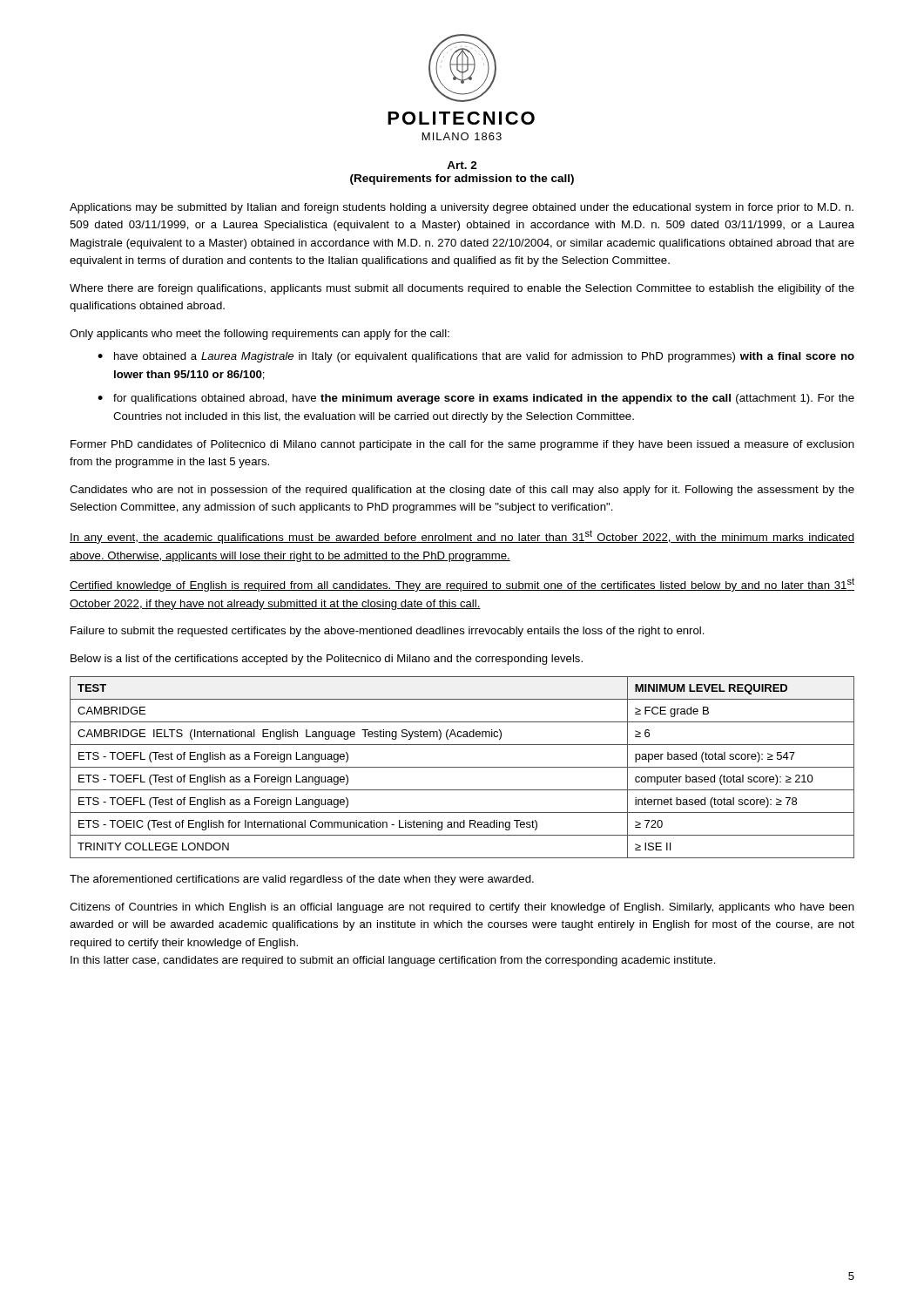Find the text block that says "In any event, the academic qualifications"
The height and width of the screenshot is (1307, 924).
coord(462,545)
